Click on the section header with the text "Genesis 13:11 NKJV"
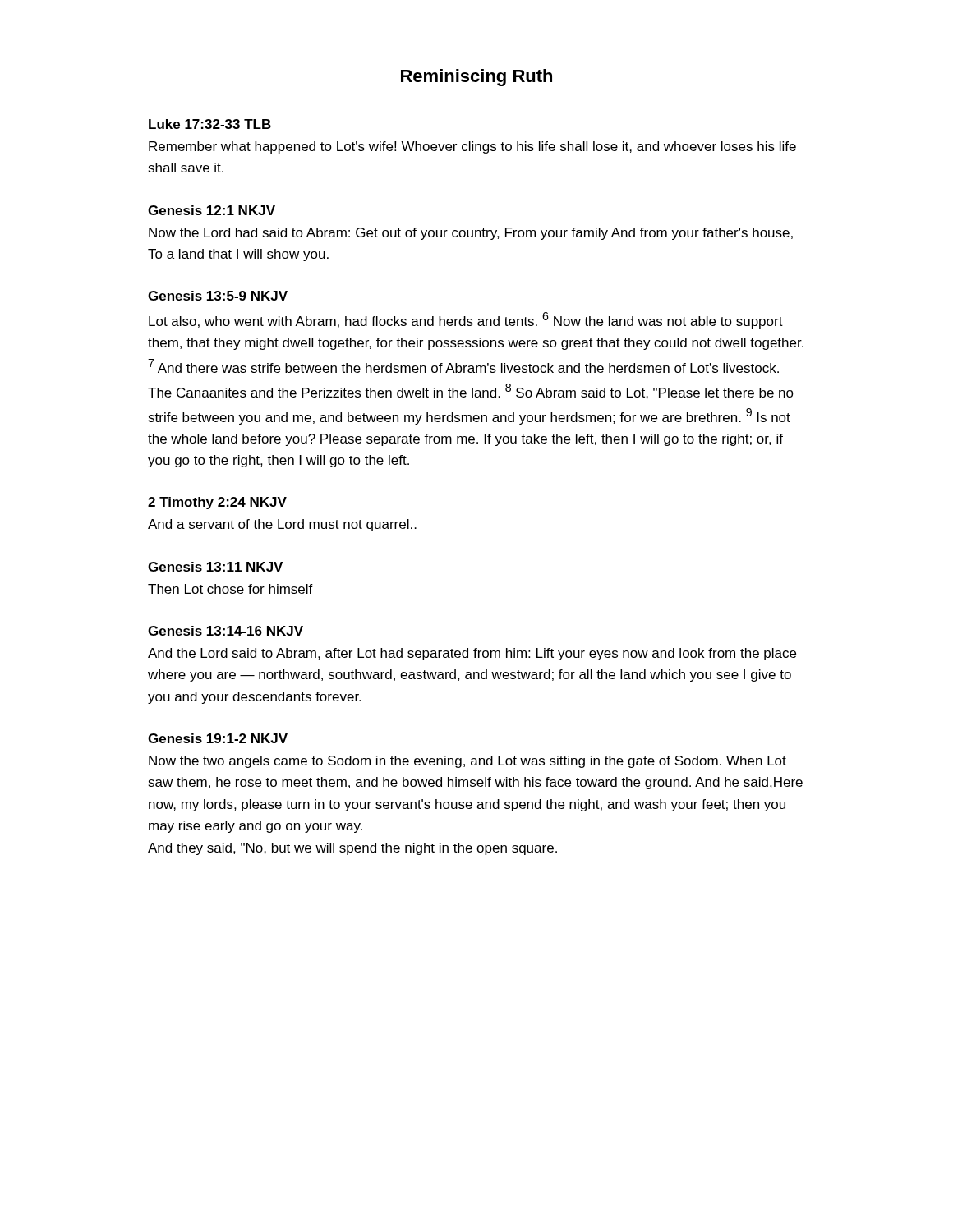This screenshot has height=1232, width=953. (x=215, y=567)
